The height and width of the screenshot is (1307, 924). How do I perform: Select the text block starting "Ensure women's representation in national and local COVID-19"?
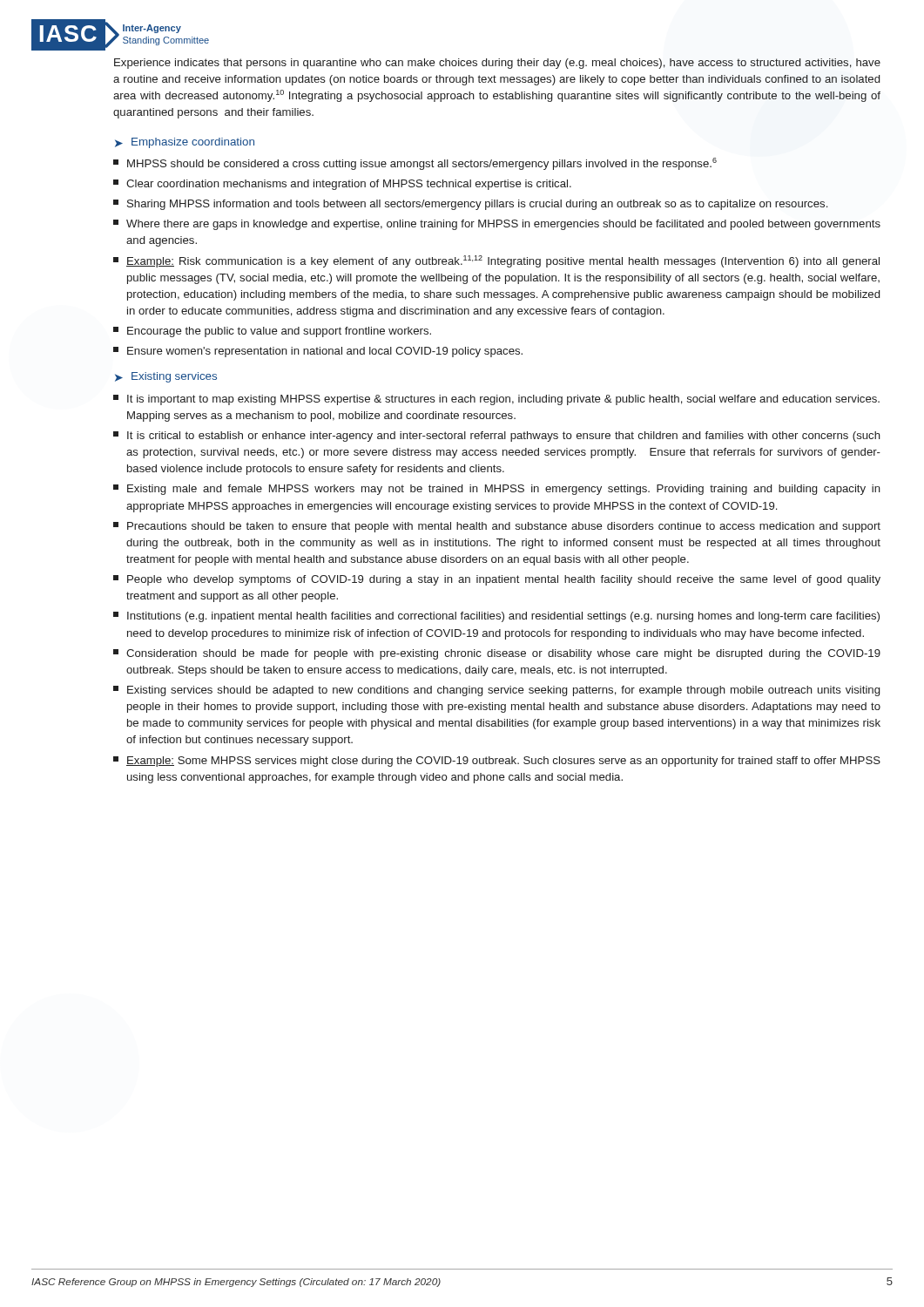coord(497,351)
